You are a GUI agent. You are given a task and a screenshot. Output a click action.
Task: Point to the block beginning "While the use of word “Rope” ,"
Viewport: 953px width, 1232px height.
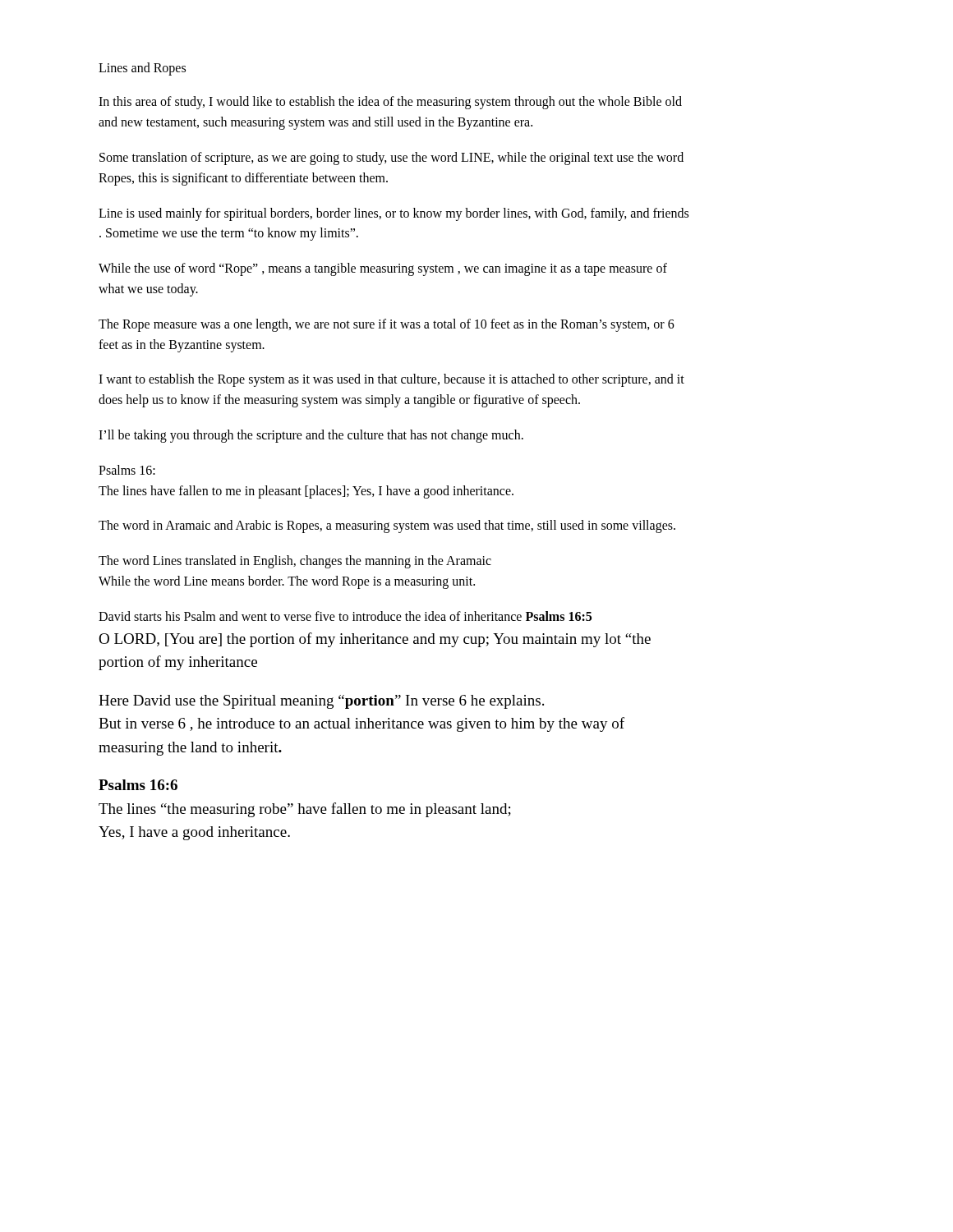[x=383, y=278]
